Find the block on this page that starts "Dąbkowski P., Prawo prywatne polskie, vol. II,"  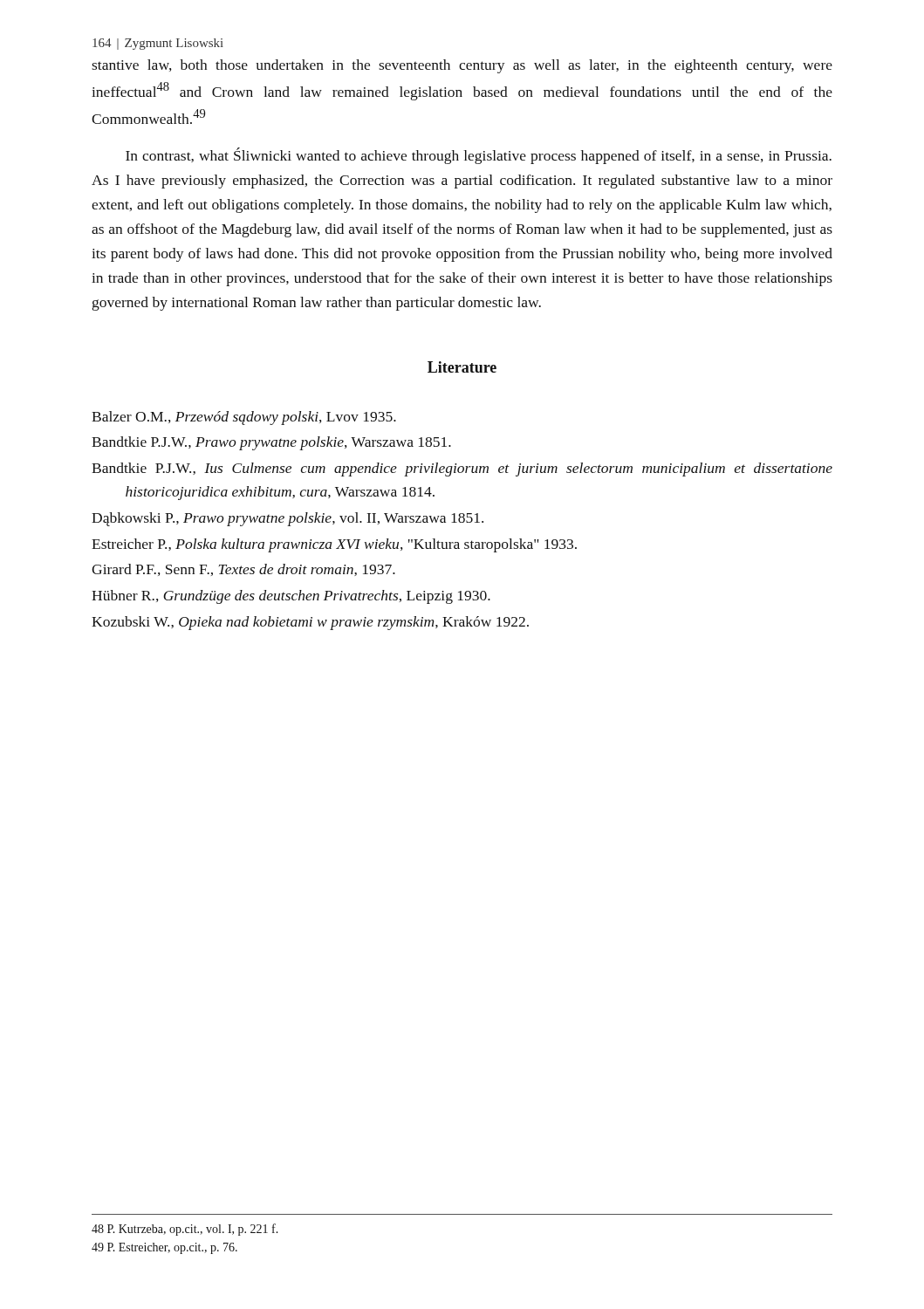pos(288,518)
